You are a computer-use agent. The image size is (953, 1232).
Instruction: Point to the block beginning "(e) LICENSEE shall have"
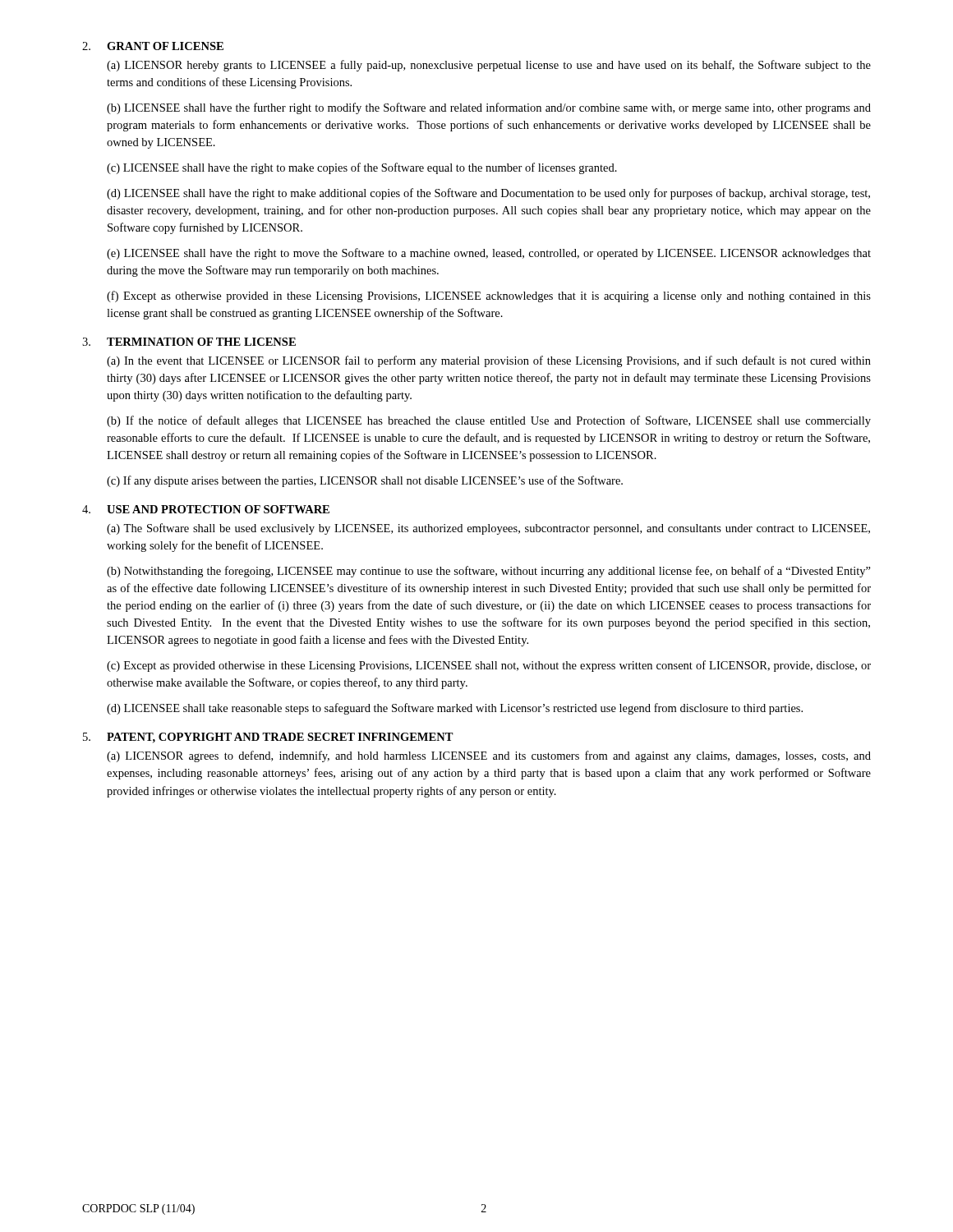click(489, 262)
